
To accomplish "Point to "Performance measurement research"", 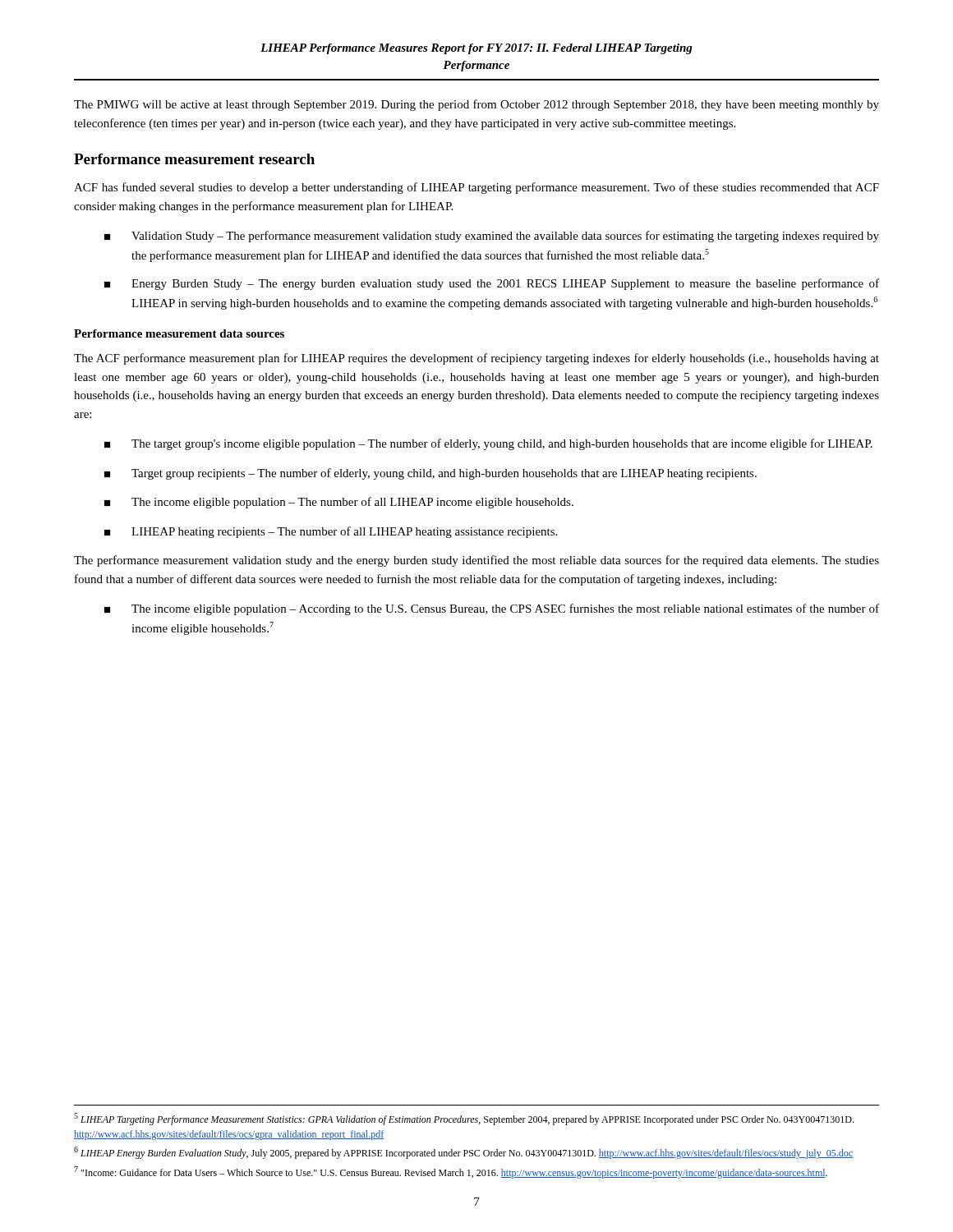I will pos(194,159).
